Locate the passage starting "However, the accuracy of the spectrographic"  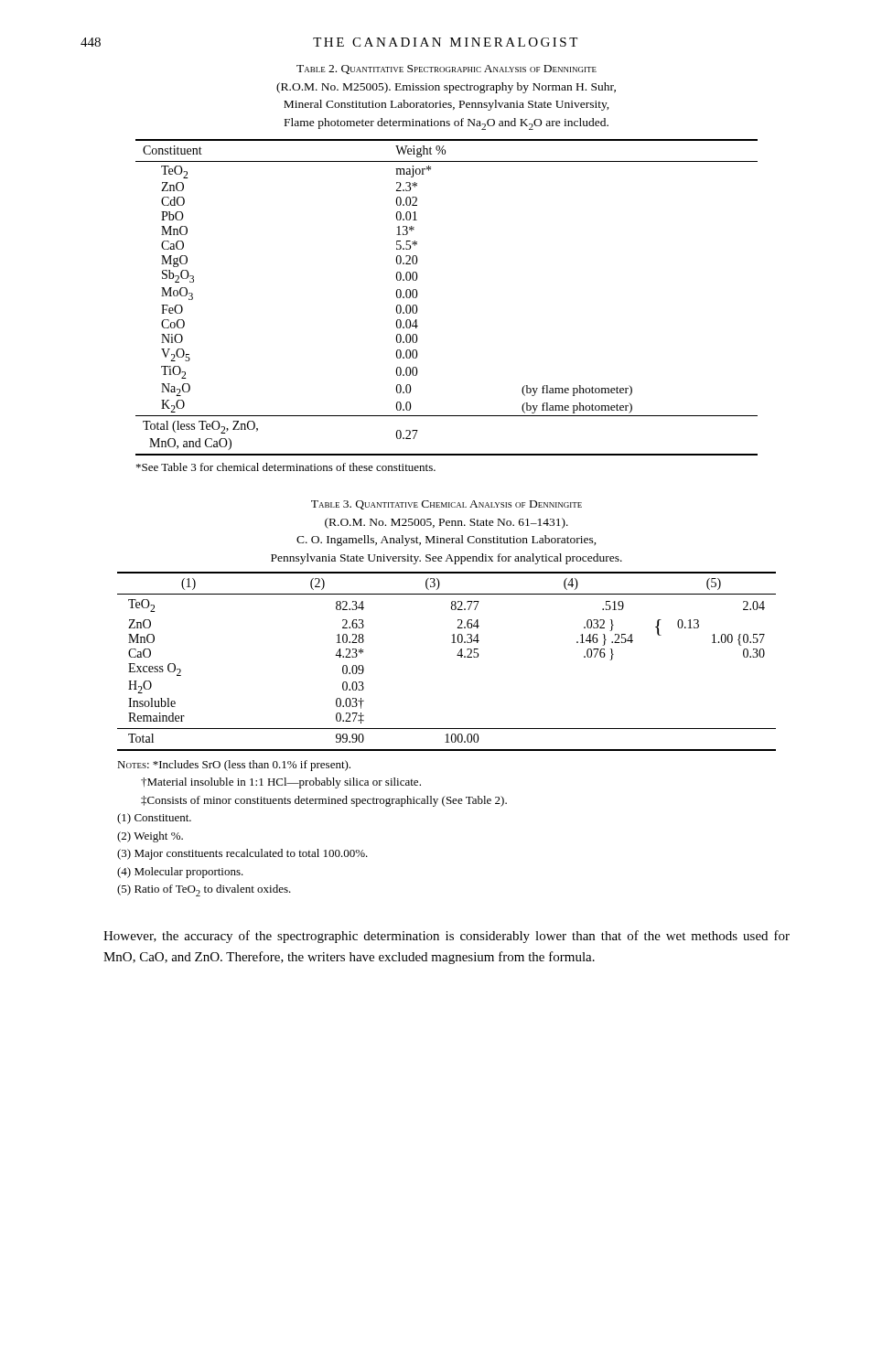click(446, 946)
